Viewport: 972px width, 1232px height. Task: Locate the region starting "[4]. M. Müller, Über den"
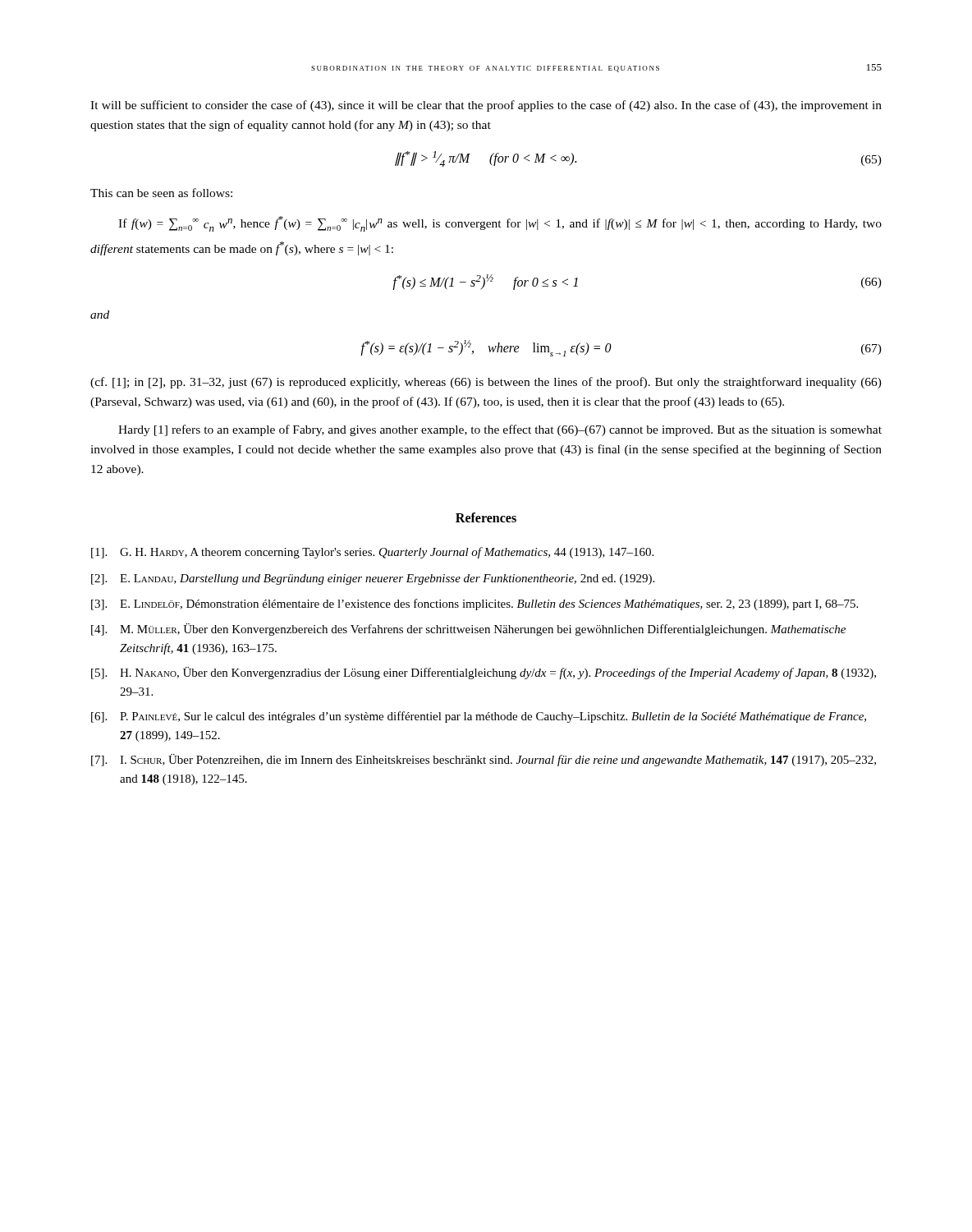pyautogui.click(x=486, y=639)
